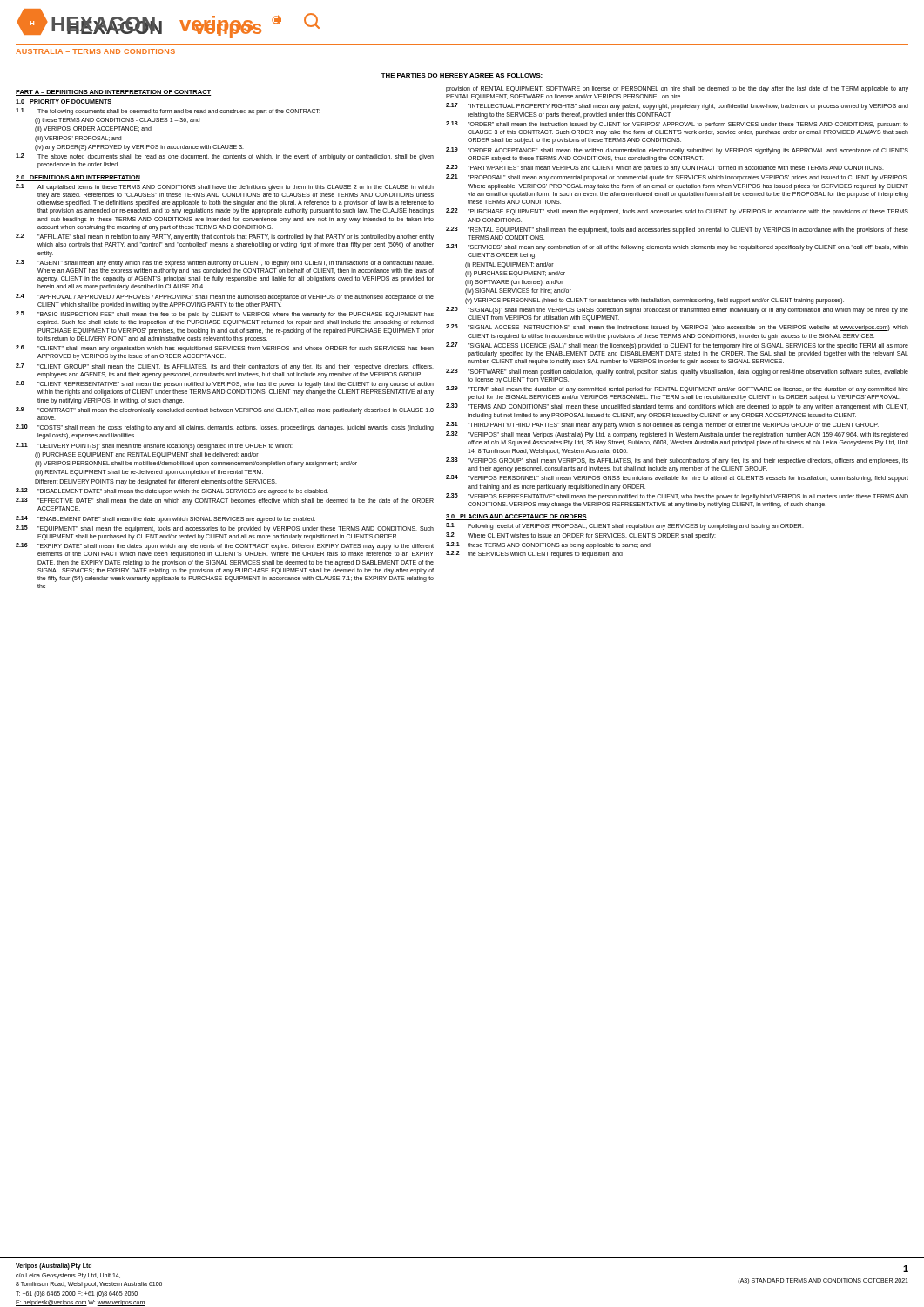Where is the passage that starts "provision of RENTAL EQUIPMENT, SOFTWARE on license or"?

click(x=677, y=321)
